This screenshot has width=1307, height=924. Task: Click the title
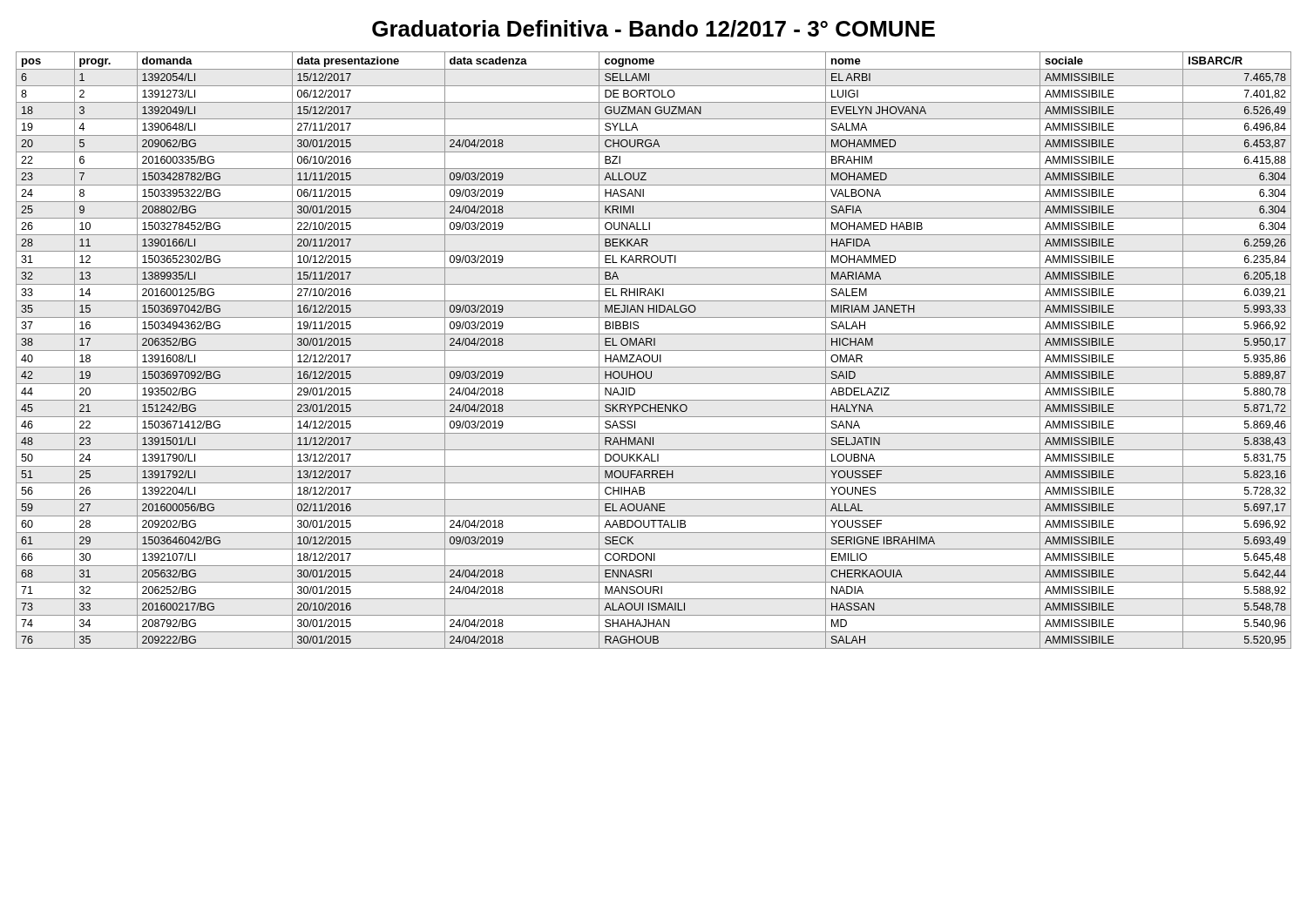click(x=654, y=29)
